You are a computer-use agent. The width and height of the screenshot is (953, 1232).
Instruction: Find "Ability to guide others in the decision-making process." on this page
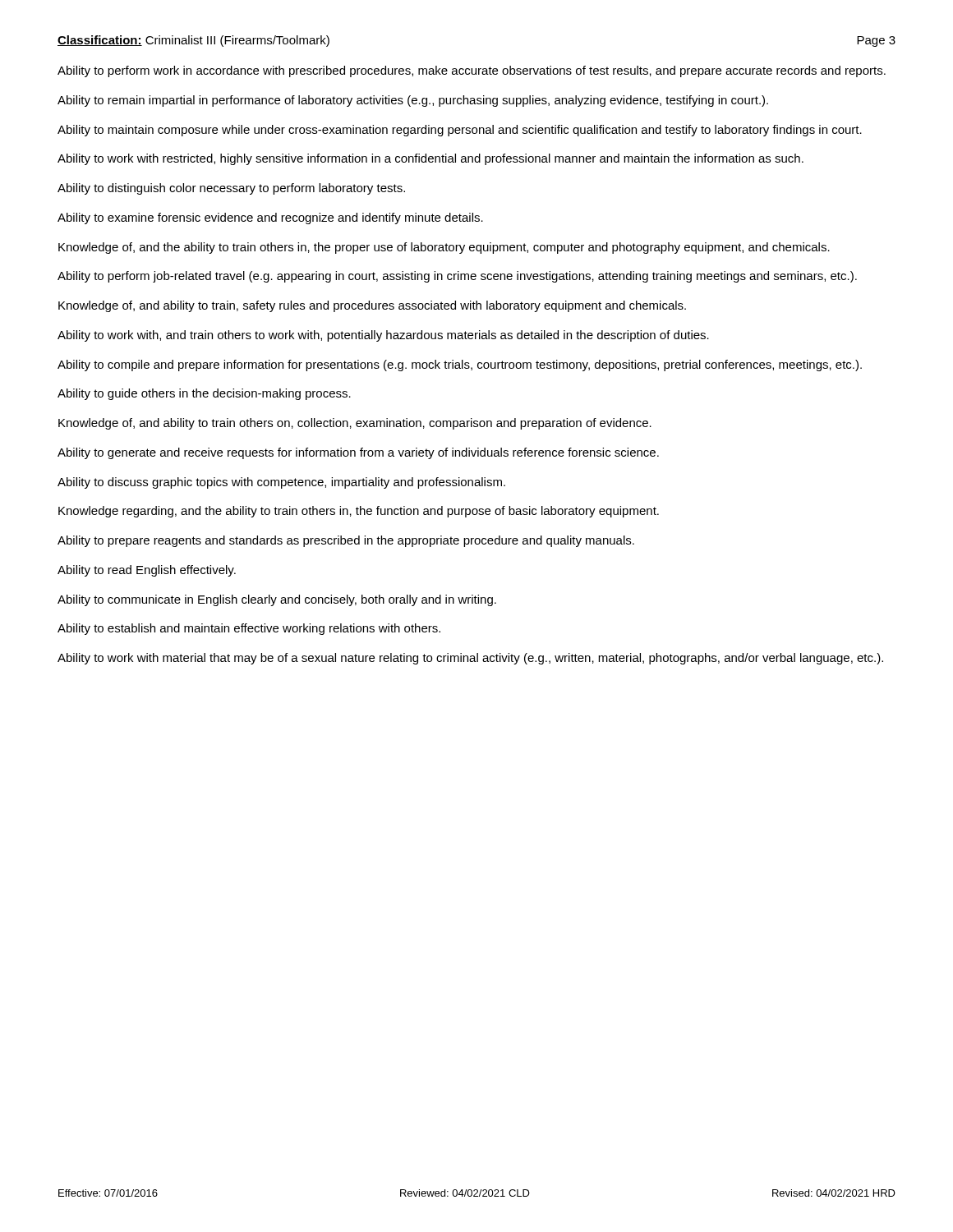pos(204,393)
